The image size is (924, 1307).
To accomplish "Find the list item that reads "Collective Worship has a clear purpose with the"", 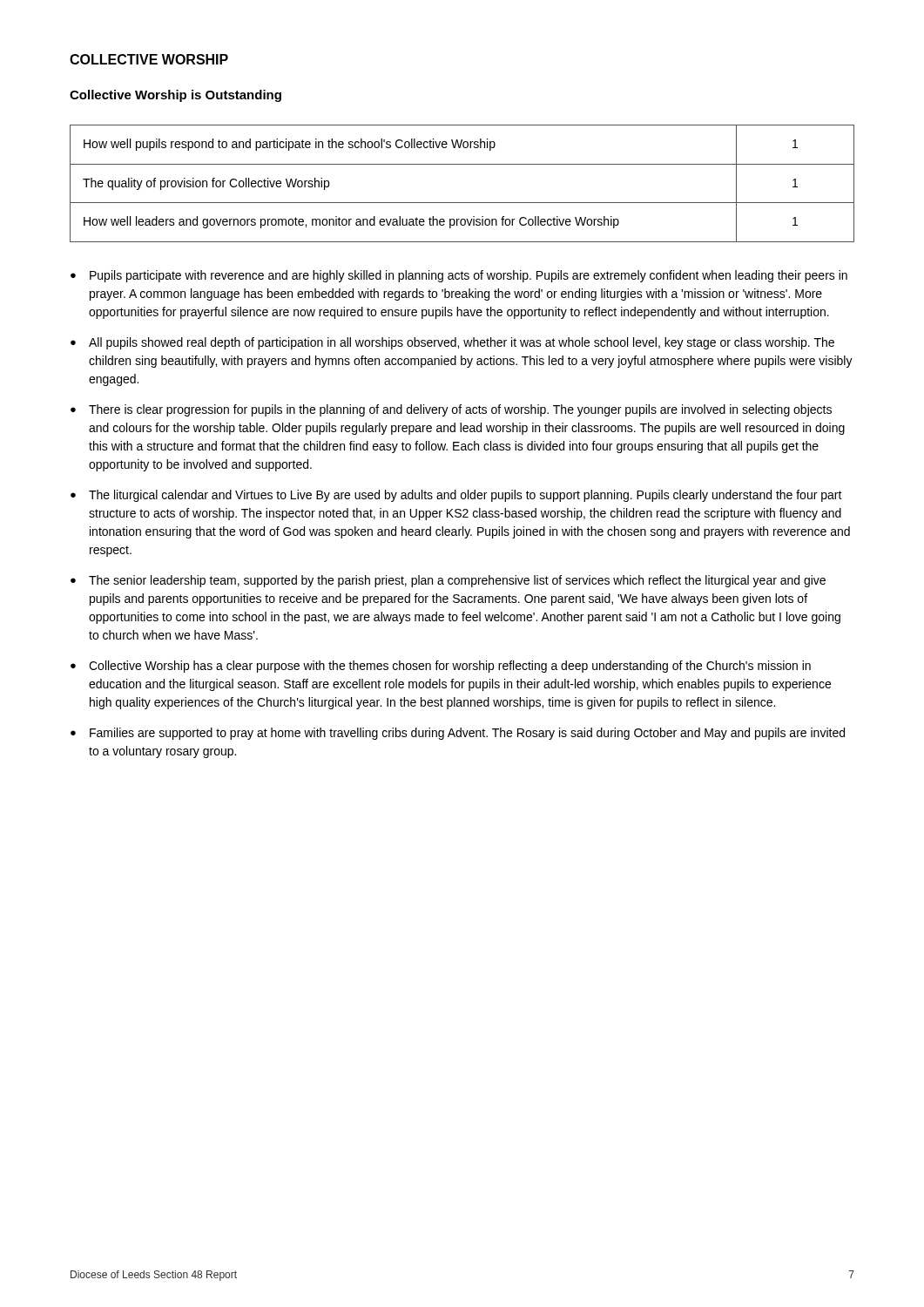I will click(x=460, y=684).
